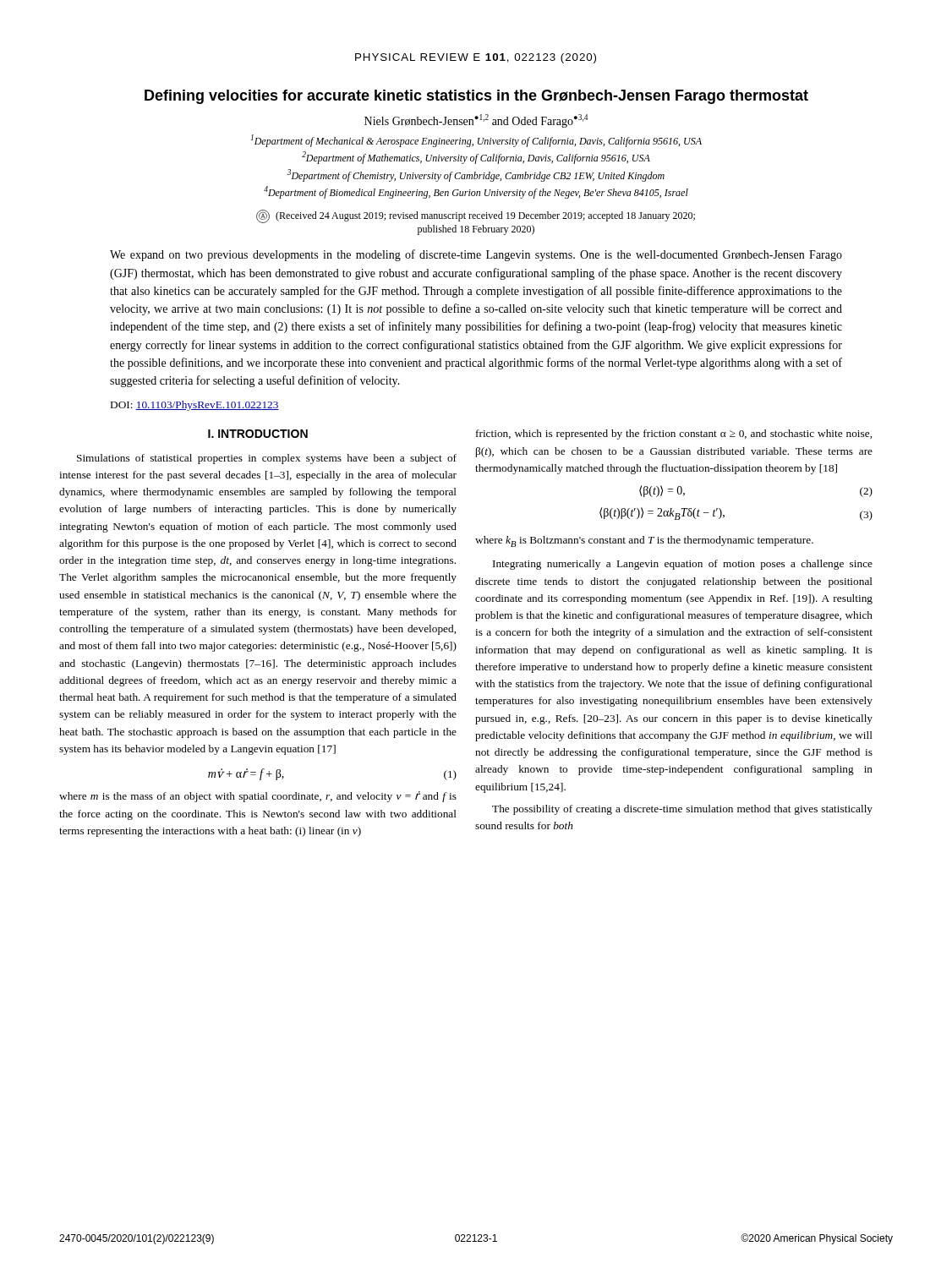
Task: Locate the text block starting "1Department of Mechanical & Aerospace"
Action: [x=476, y=166]
